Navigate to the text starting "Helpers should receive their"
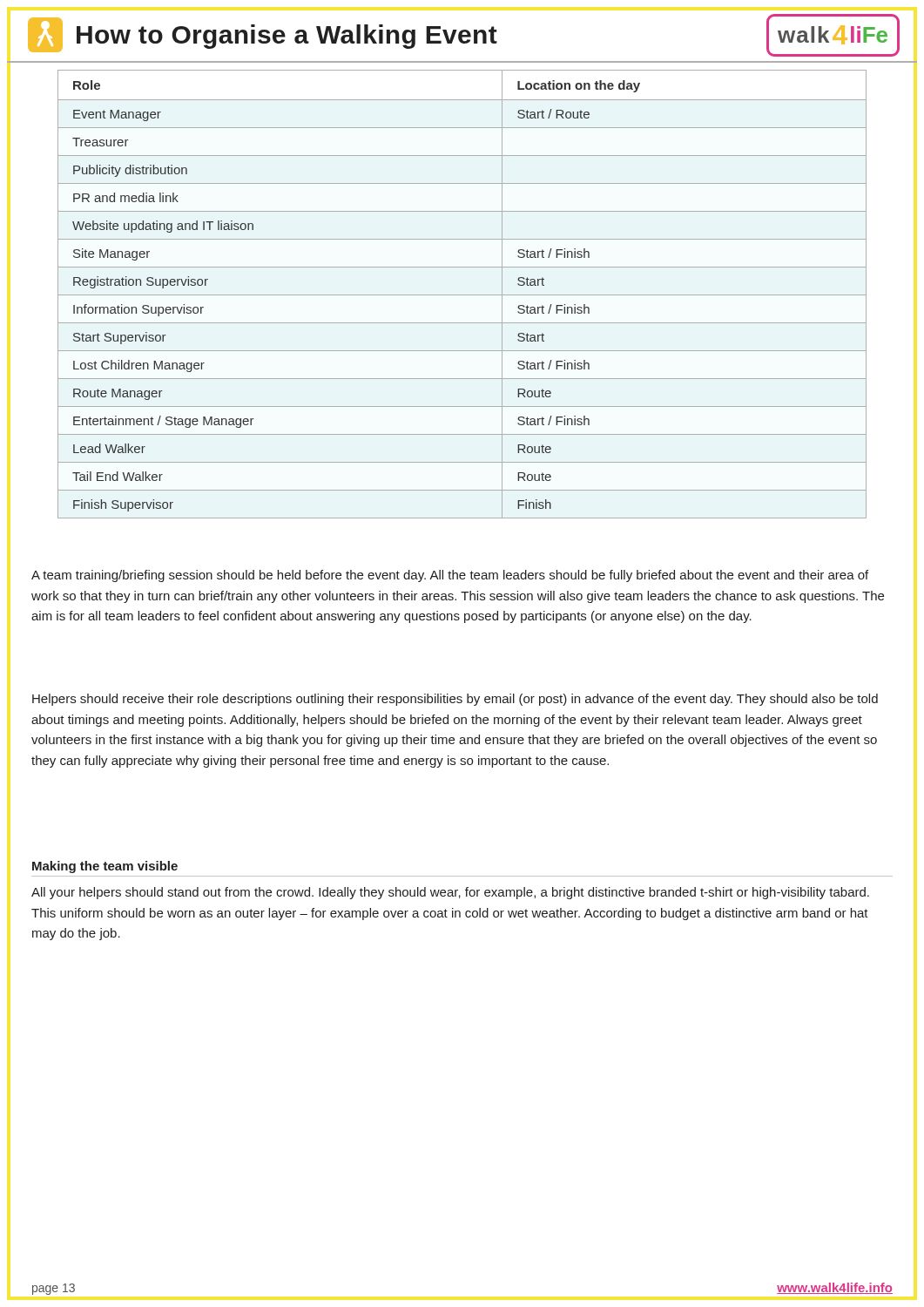Image resolution: width=924 pixels, height=1307 pixels. pos(455,729)
